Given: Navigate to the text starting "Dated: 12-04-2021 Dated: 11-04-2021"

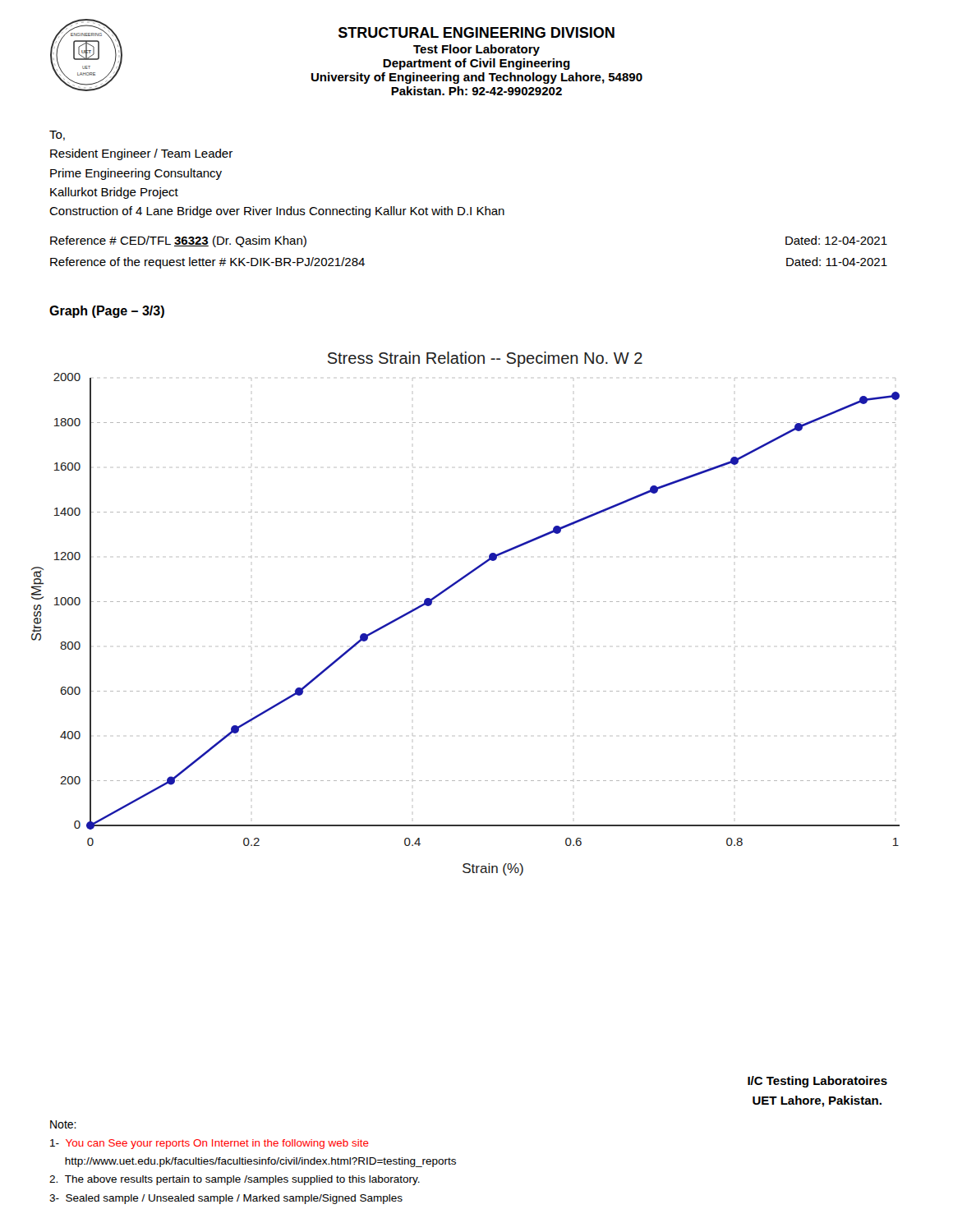Looking at the screenshot, I should 836,251.
